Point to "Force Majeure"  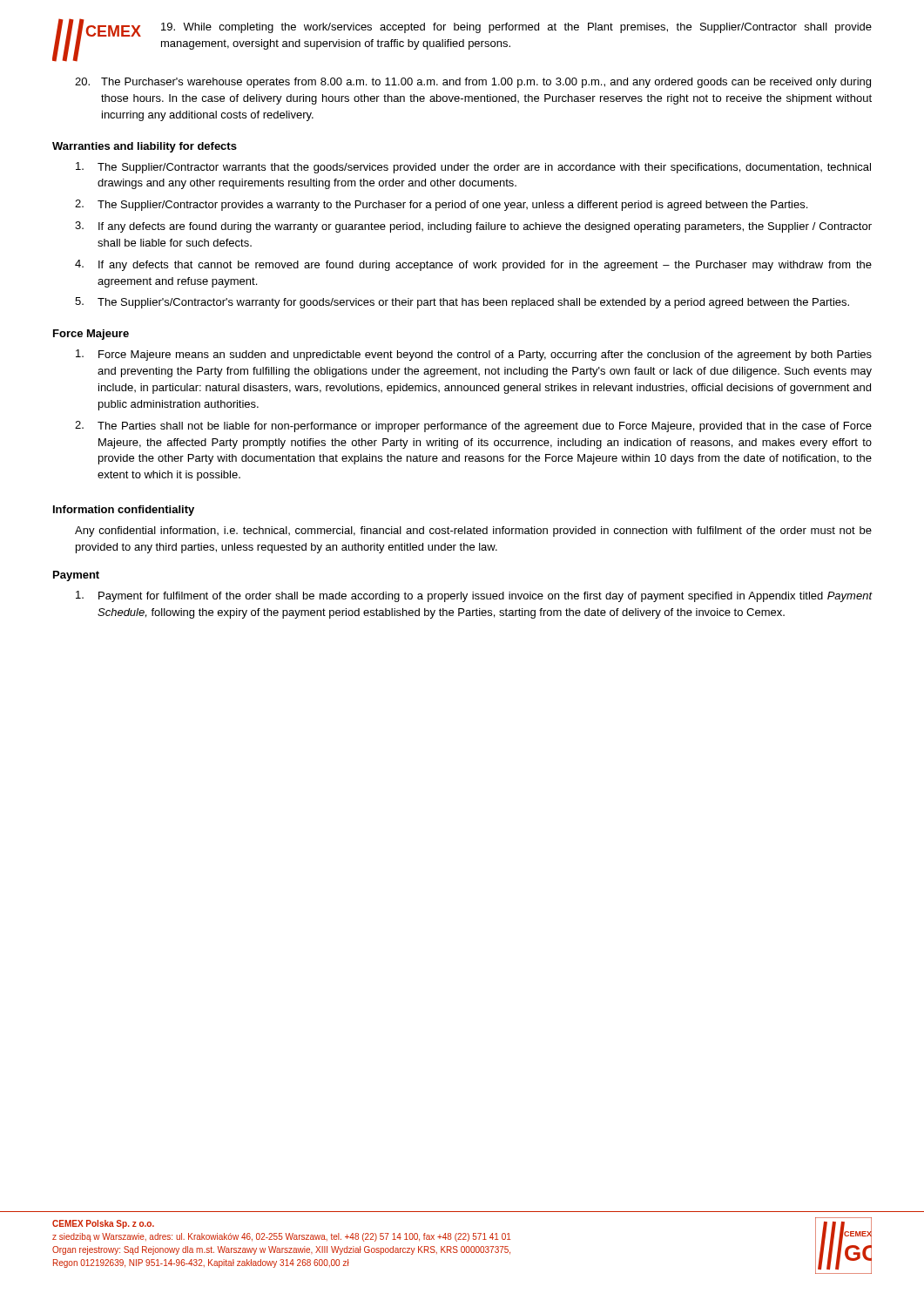tap(91, 334)
